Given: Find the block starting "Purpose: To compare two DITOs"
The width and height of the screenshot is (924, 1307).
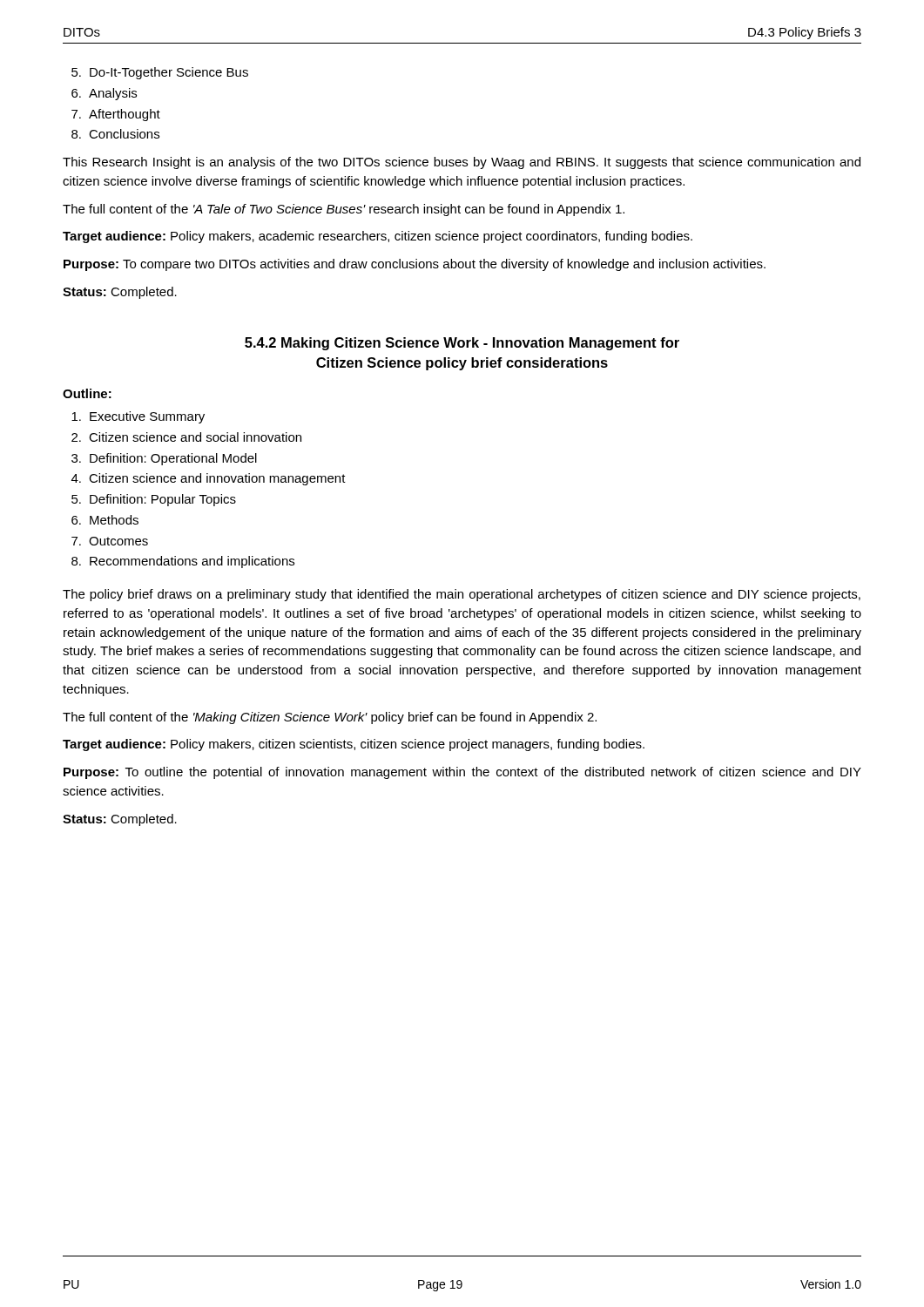Looking at the screenshot, I should [x=415, y=264].
